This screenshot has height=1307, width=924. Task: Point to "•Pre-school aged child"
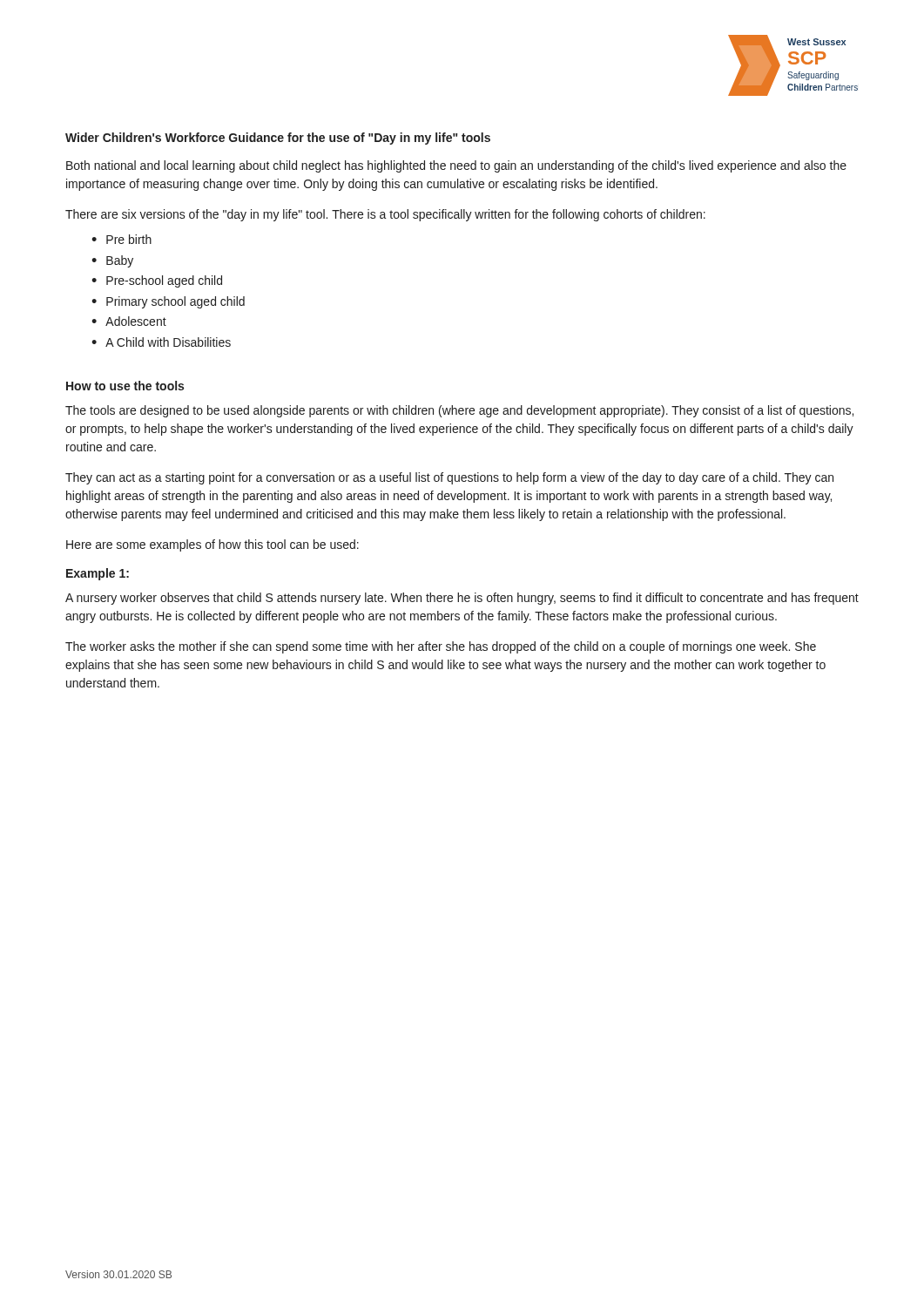coord(157,281)
